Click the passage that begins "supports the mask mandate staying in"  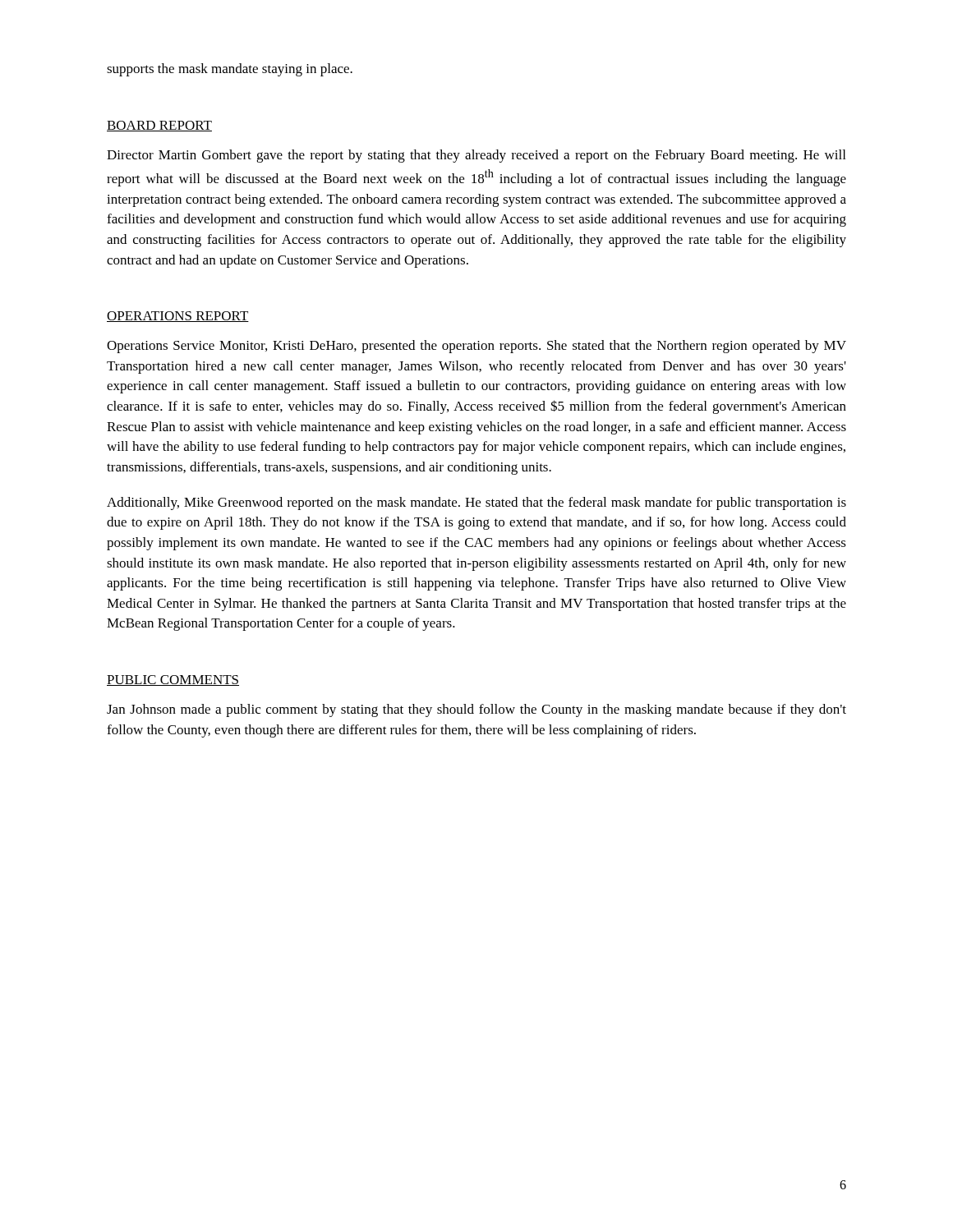click(x=230, y=69)
